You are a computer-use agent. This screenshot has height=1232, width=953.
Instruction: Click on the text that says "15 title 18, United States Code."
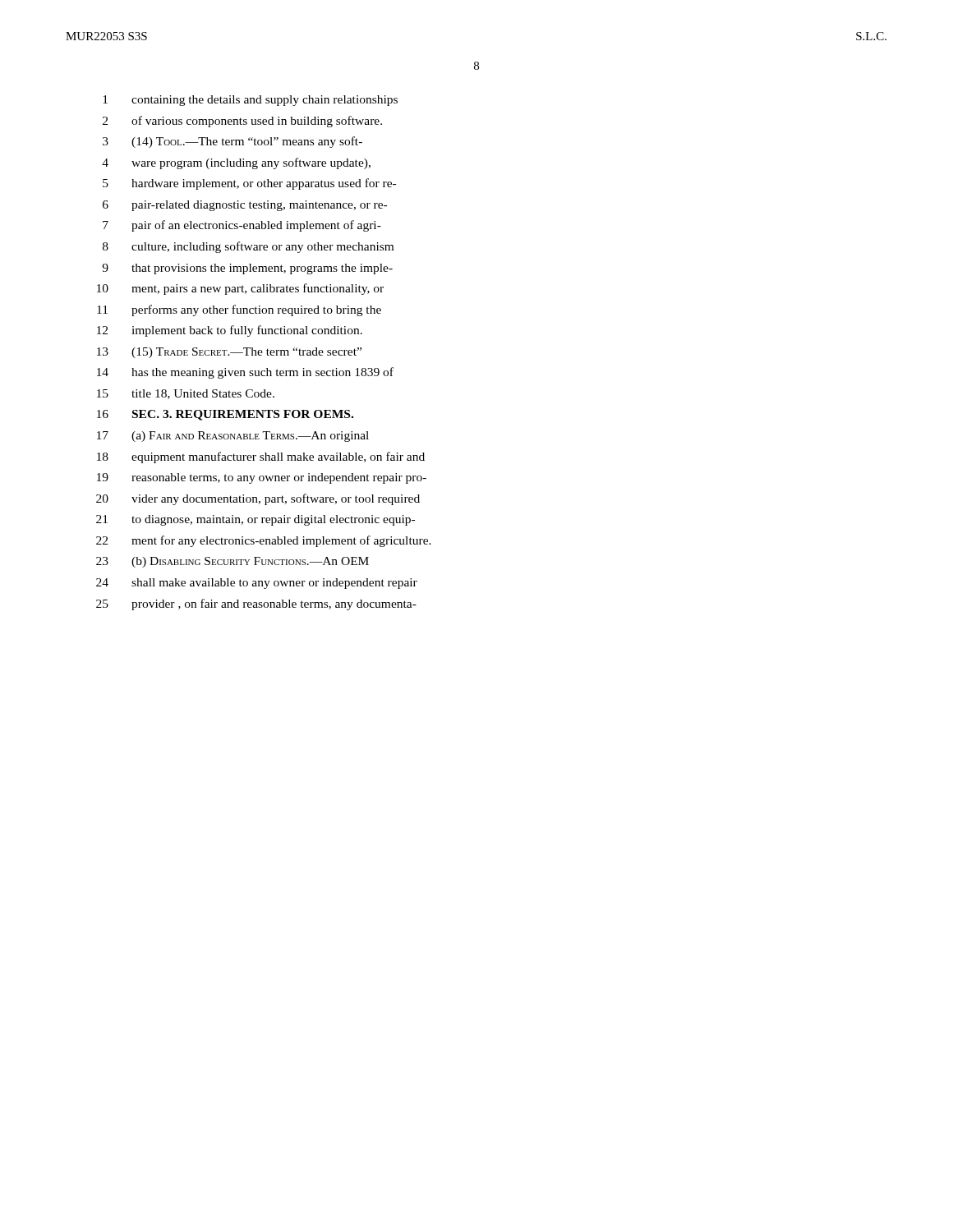186,394
